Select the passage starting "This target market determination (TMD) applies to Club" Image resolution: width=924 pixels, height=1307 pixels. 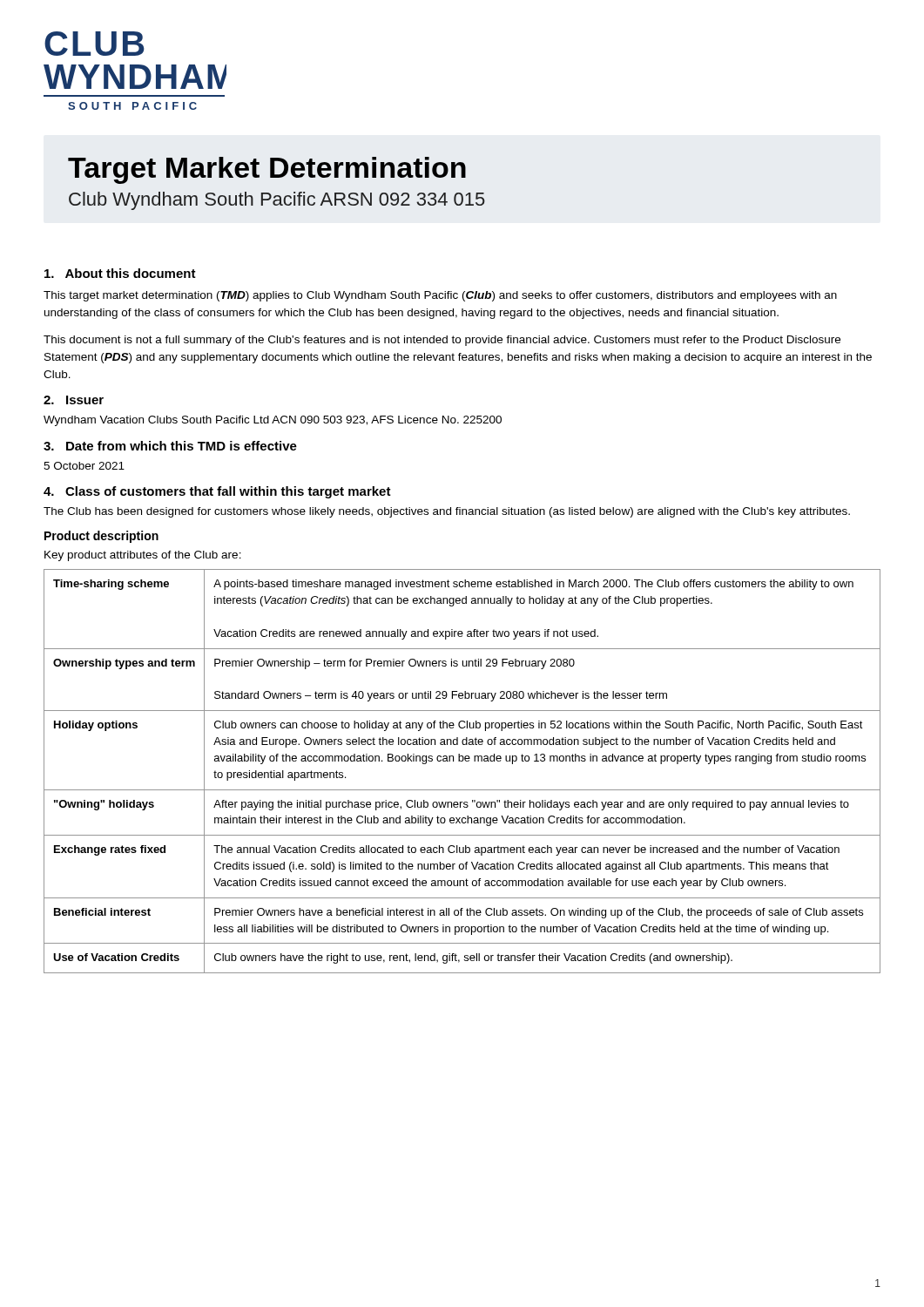click(x=462, y=304)
